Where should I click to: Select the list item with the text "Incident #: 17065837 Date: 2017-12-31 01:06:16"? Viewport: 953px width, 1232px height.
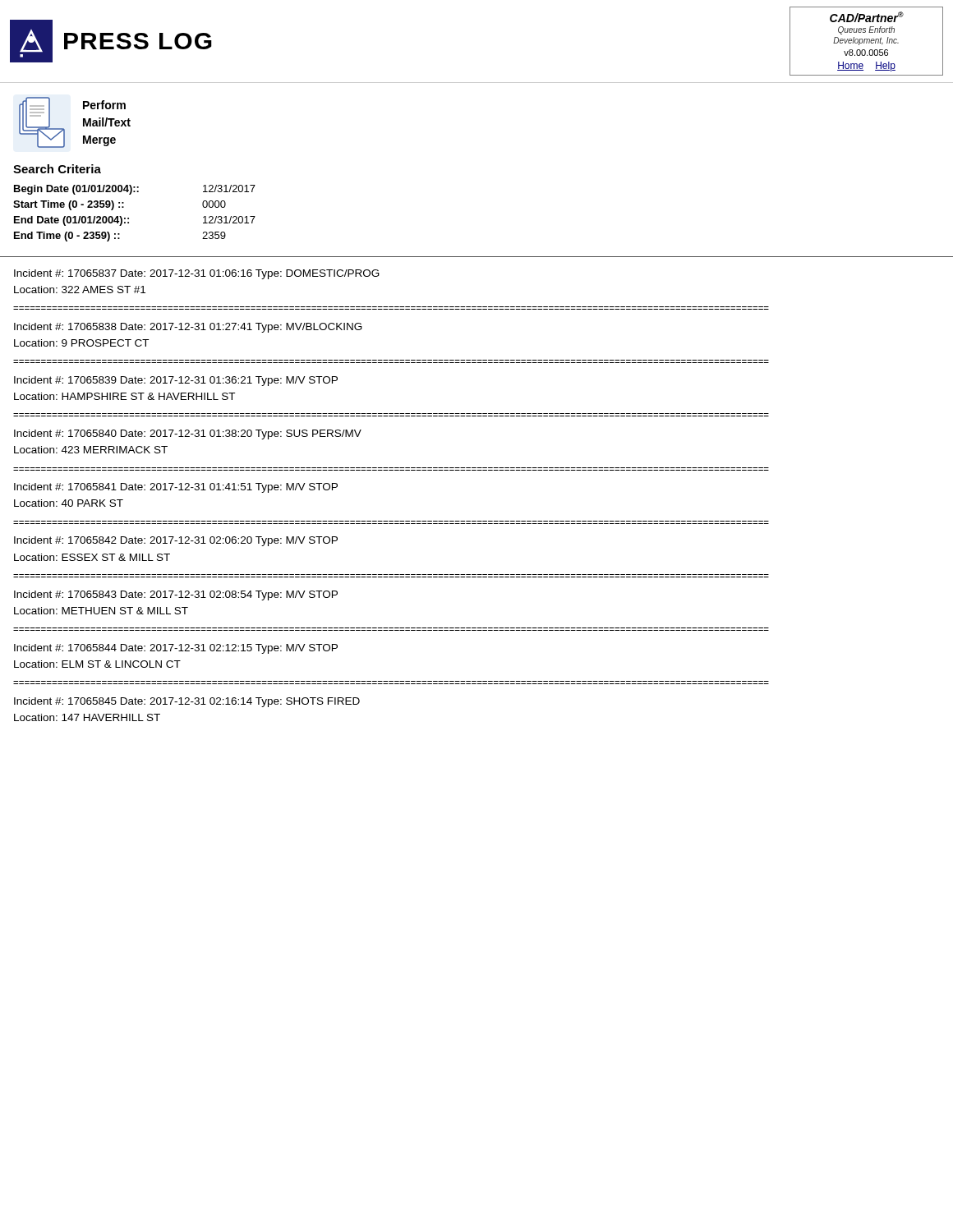[197, 274]
